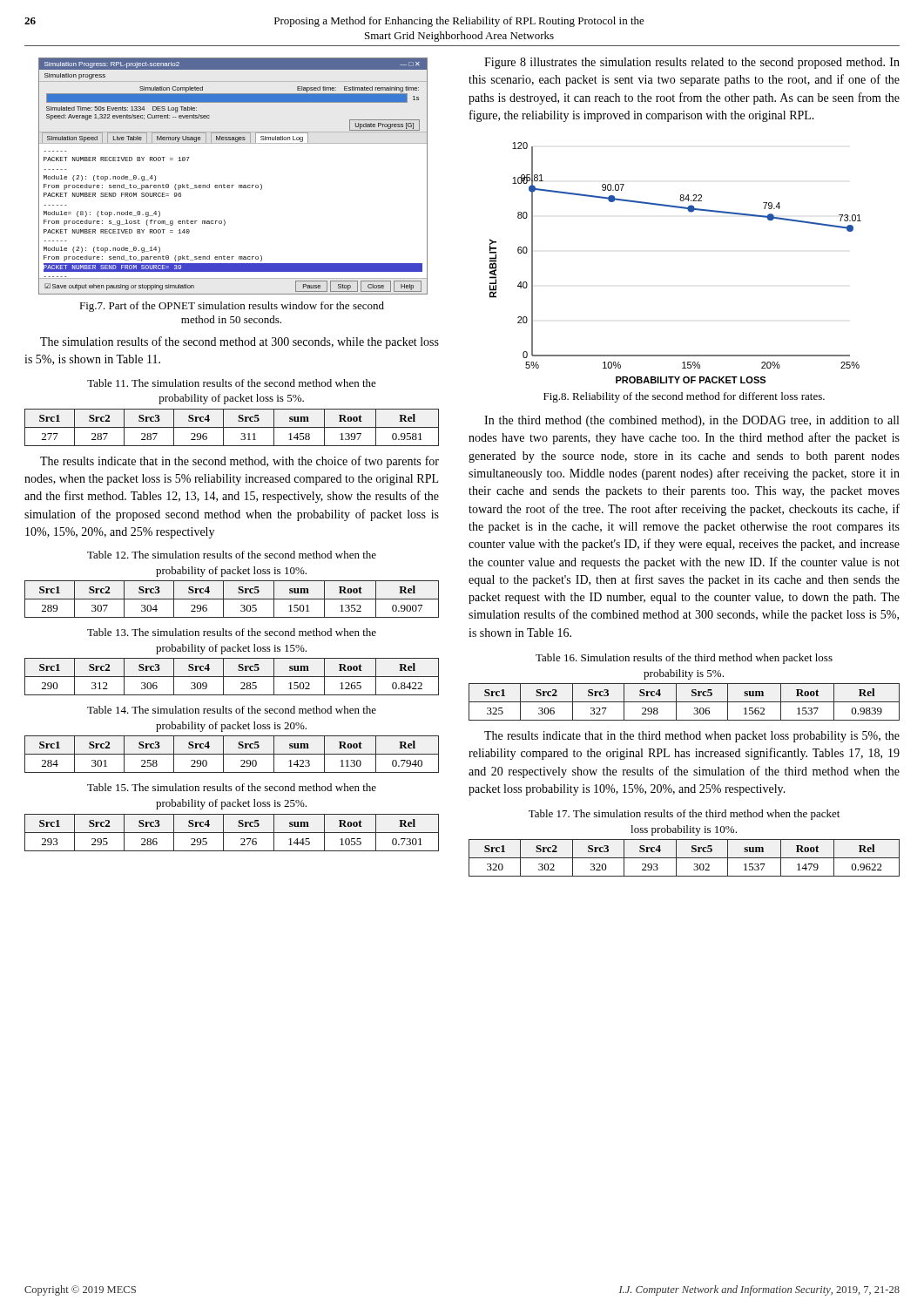Point to the block beginning "In the third method (the combined method),"
This screenshot has height=1307, width=924.
point(684,527)
